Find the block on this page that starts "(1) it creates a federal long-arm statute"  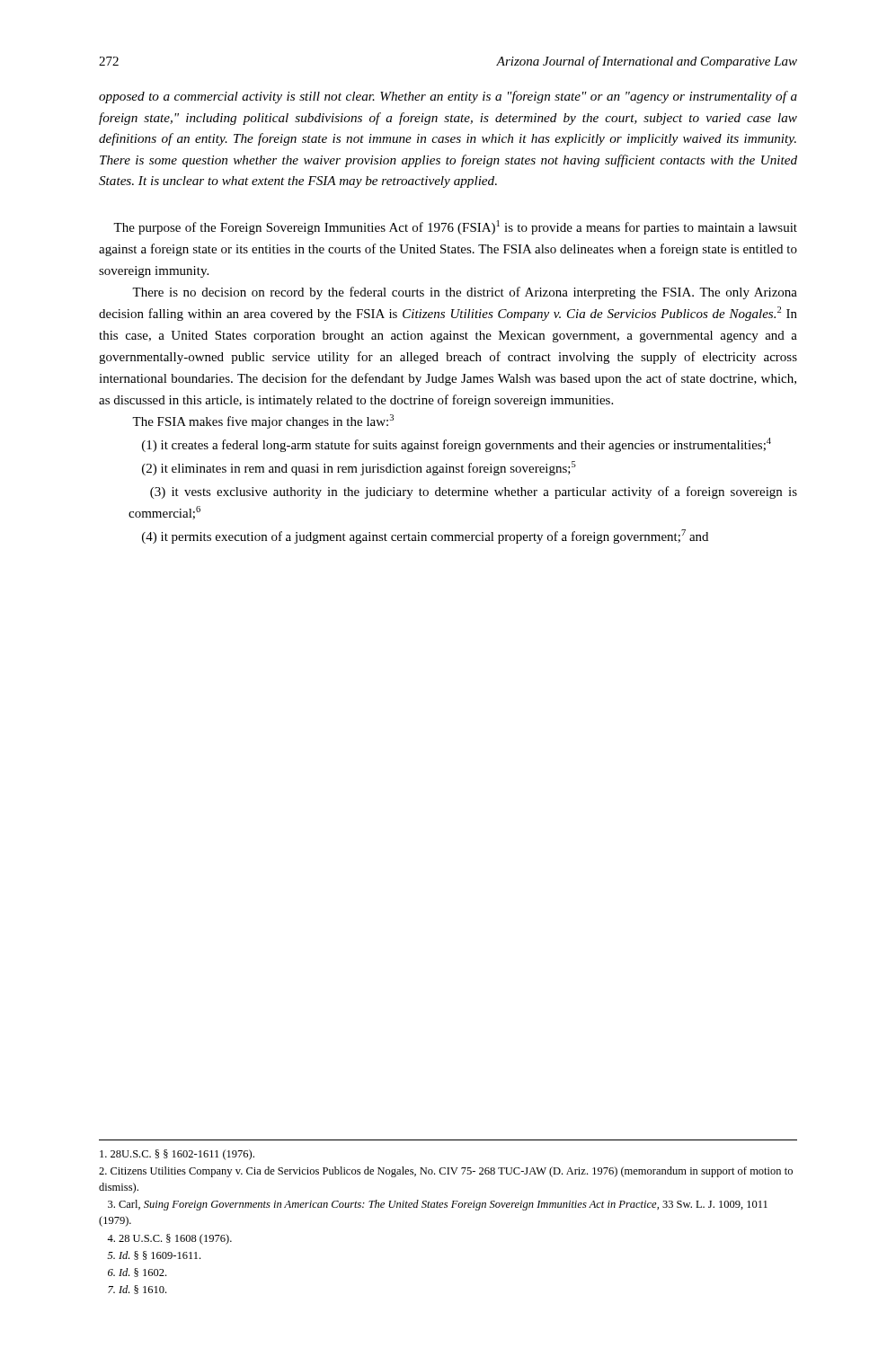[450, 444]
